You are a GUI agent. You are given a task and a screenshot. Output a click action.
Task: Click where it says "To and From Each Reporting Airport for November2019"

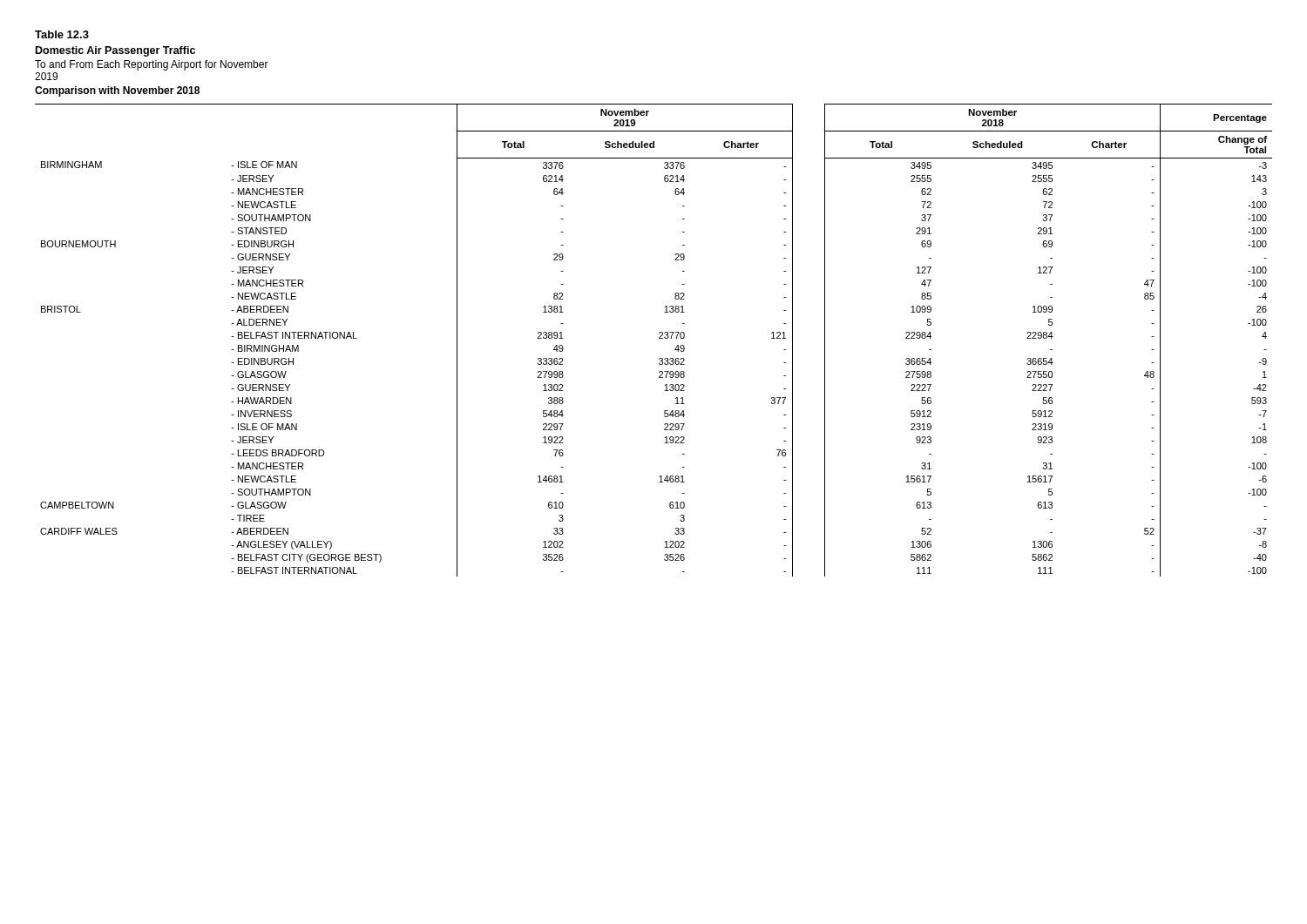point(151,71)
